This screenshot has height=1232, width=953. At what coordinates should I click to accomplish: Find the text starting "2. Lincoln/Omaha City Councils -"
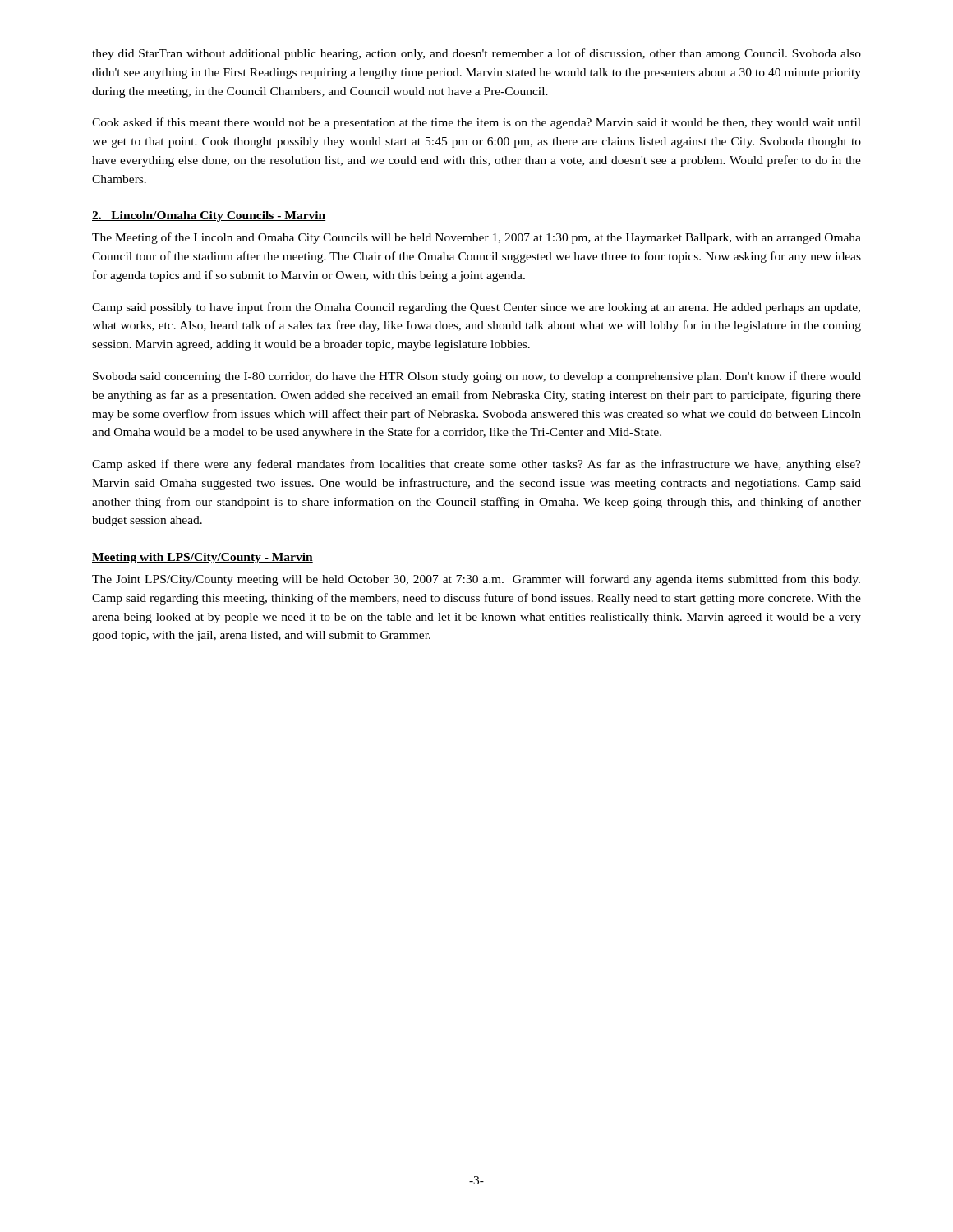coord(209,215)
